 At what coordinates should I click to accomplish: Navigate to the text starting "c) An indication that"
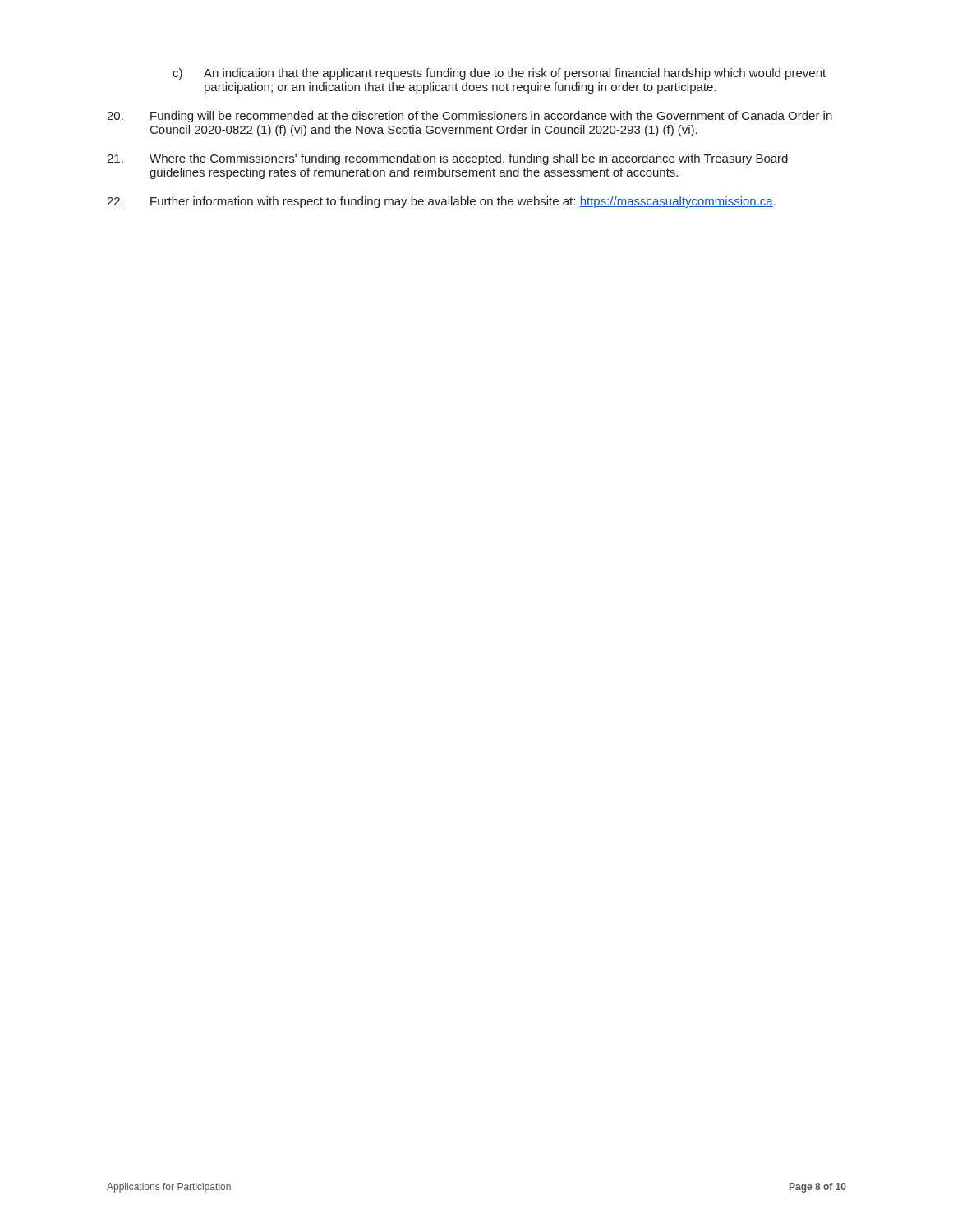click(509, 80)
